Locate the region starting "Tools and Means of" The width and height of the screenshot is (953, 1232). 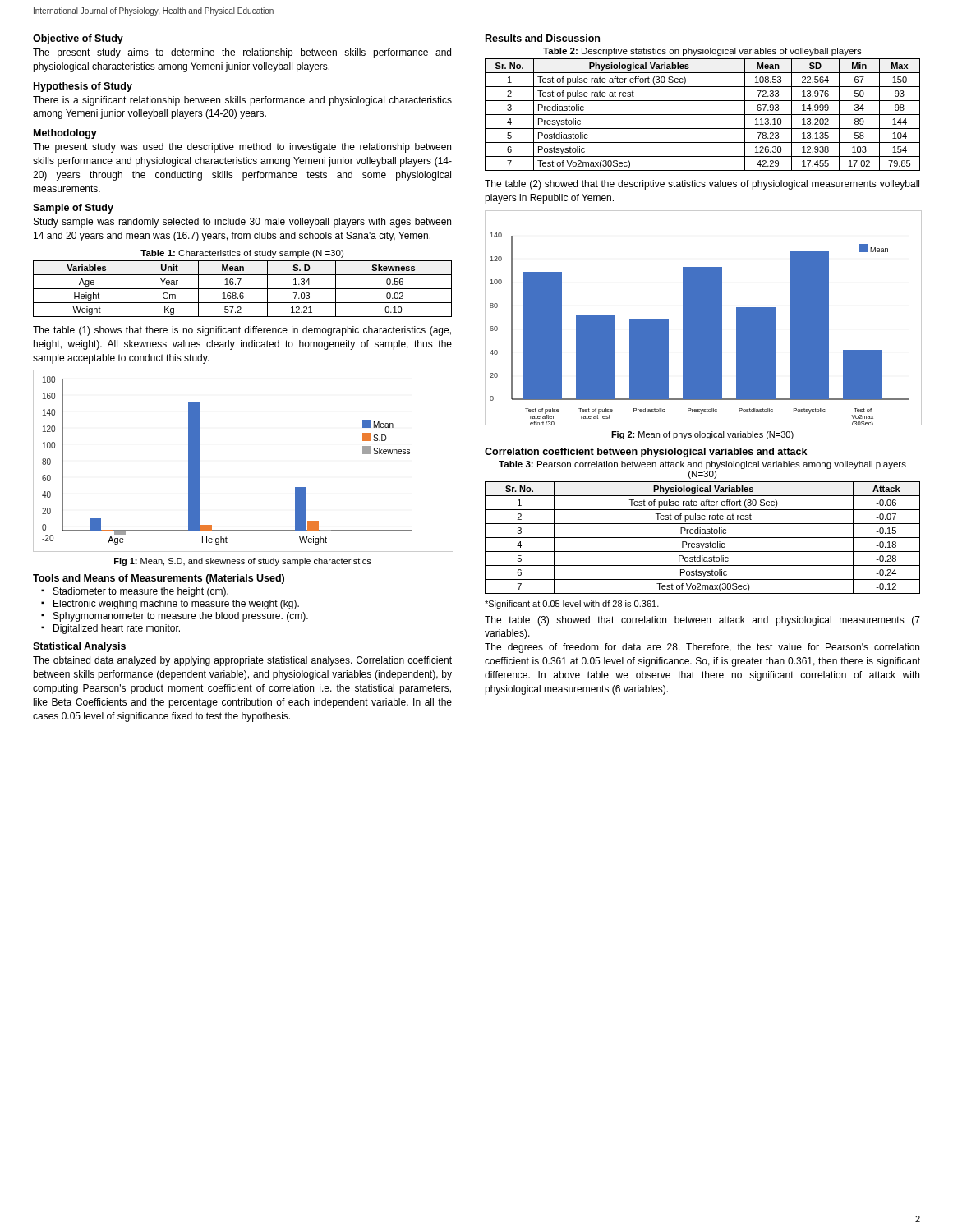click(242, 578)
